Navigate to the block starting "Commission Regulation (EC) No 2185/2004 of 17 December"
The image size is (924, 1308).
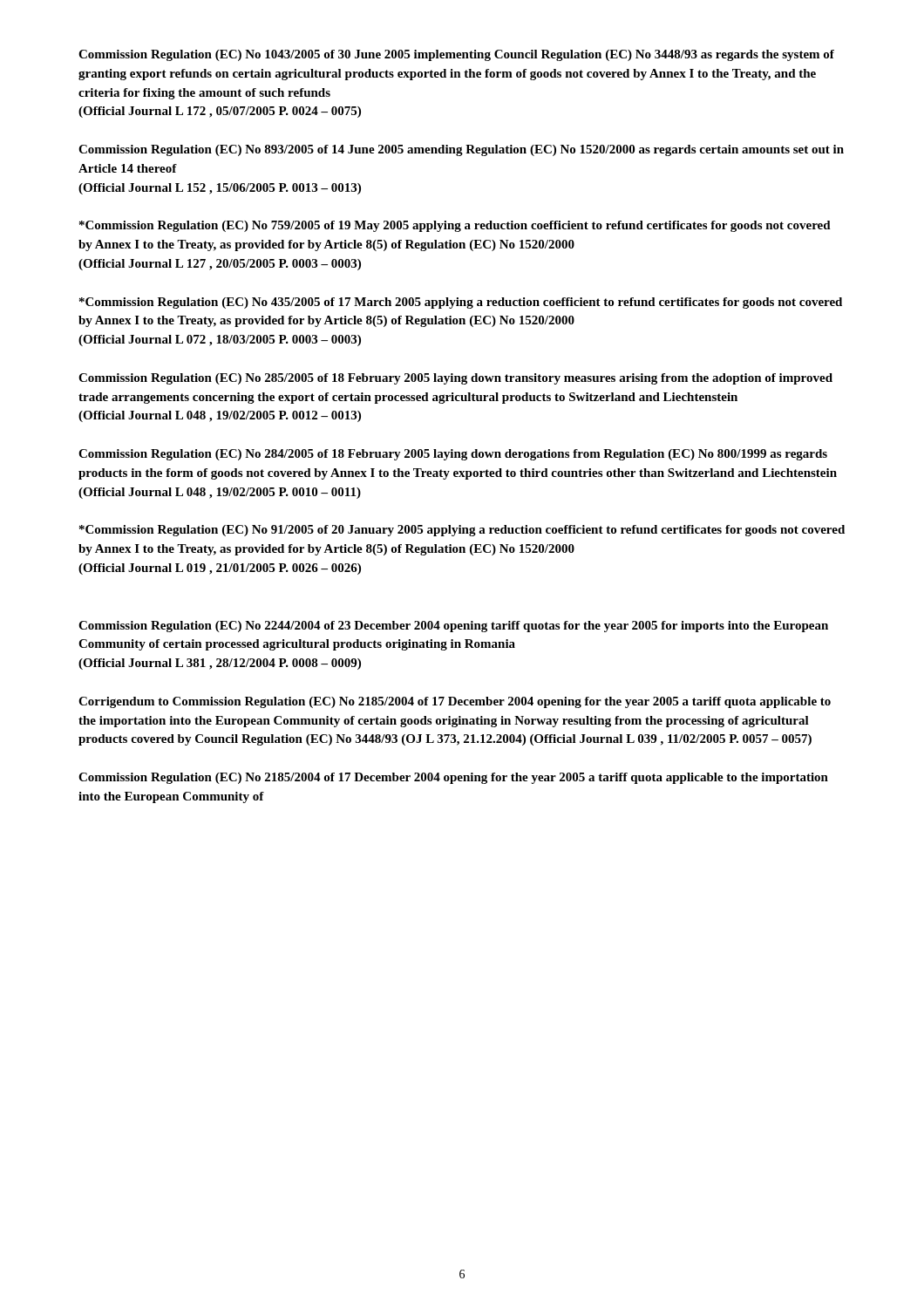(x=453, y=786)
